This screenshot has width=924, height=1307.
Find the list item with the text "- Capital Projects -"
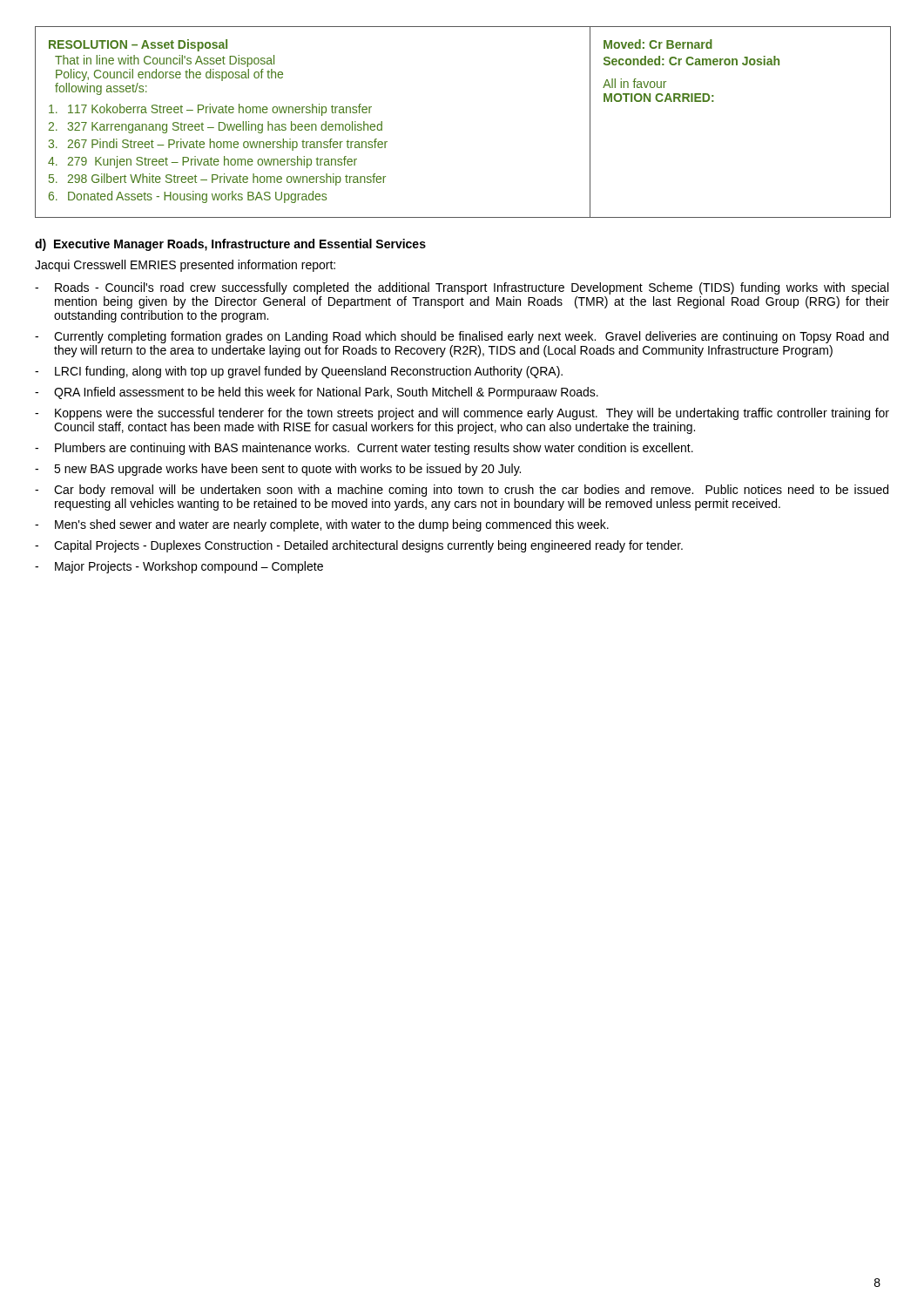pos(462,545)
